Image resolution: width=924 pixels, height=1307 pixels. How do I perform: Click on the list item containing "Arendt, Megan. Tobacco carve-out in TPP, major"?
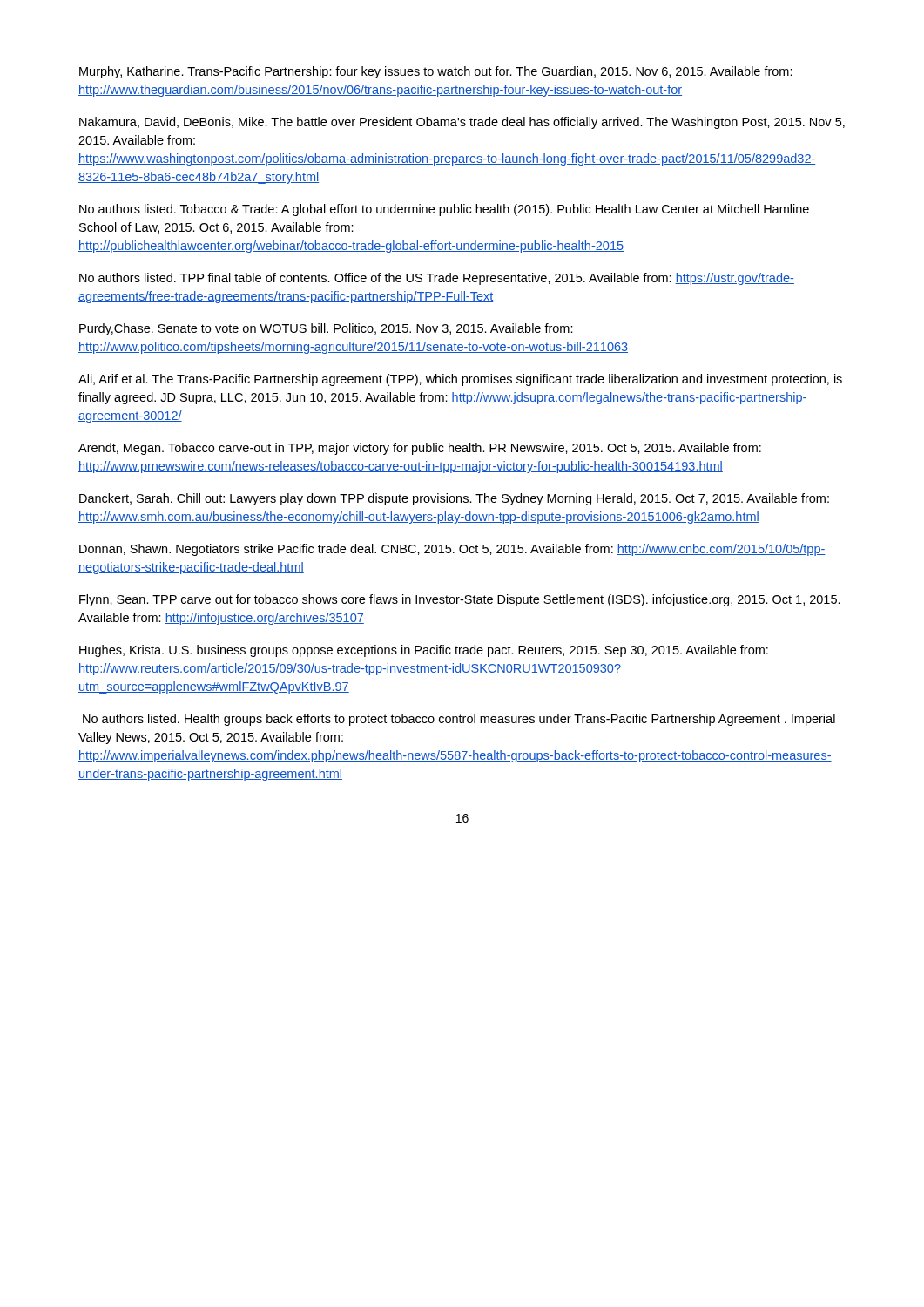click(420, 457)
